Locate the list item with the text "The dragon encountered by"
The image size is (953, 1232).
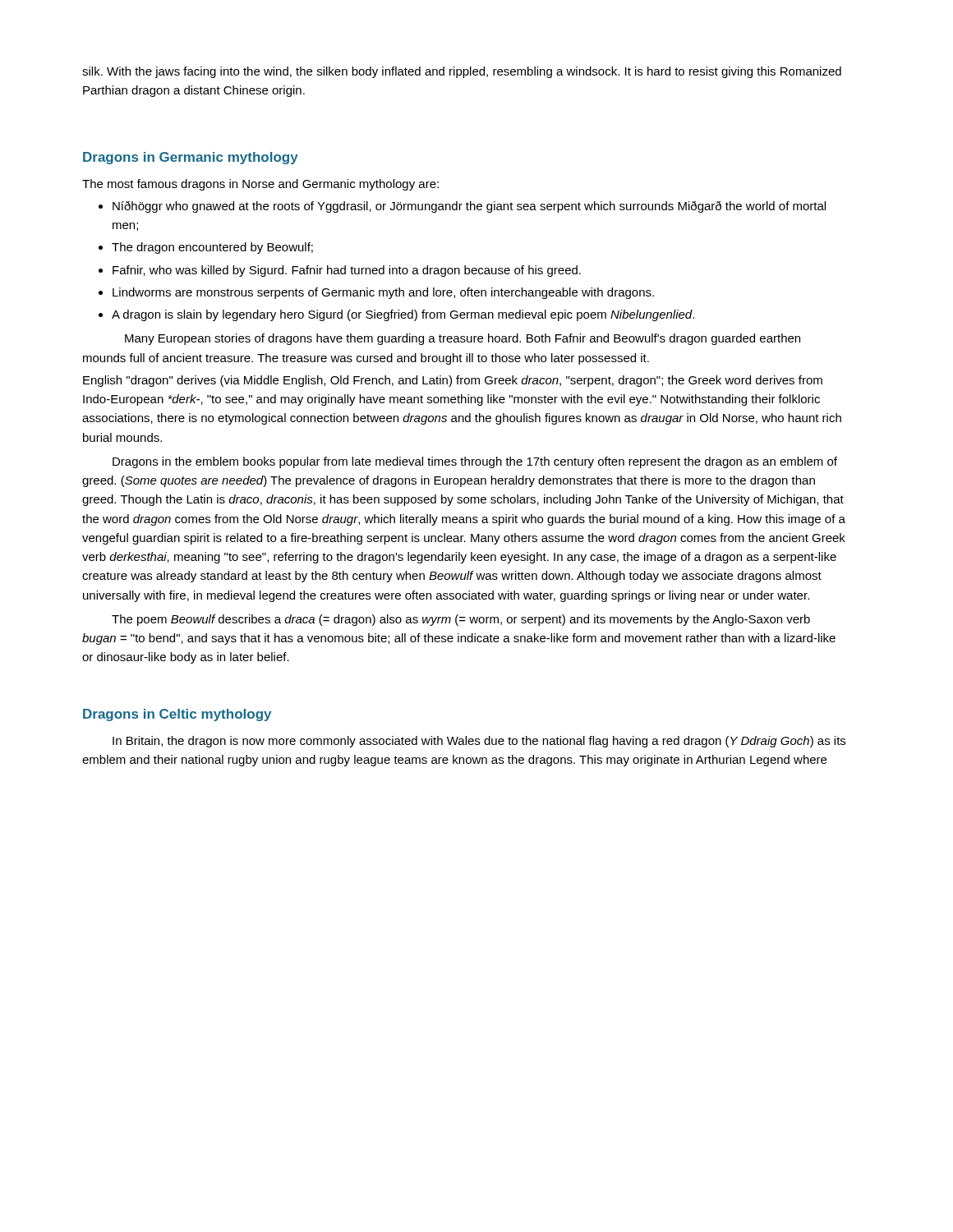tap(206, 248)
